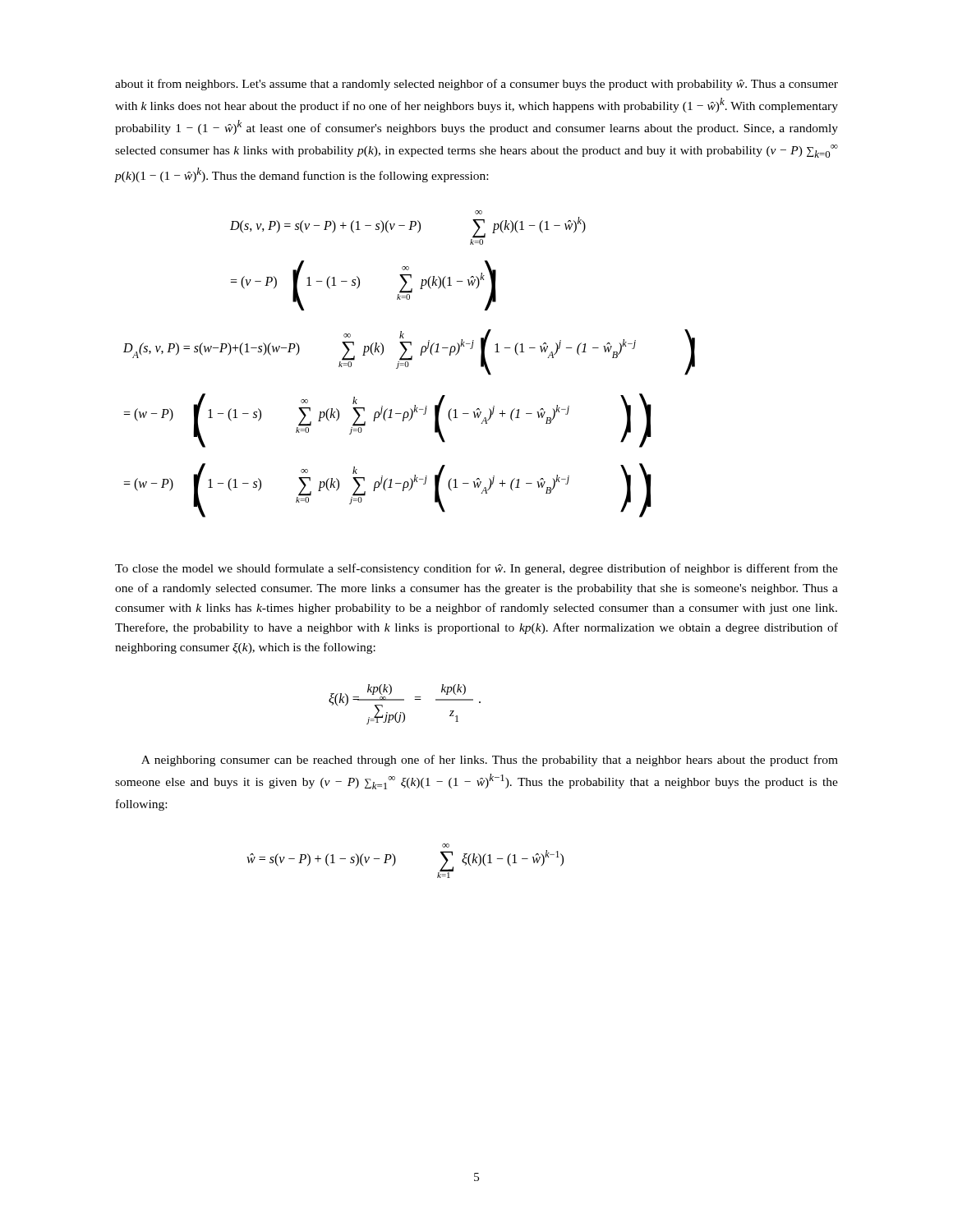Select the formula with the text "ŵ = s(v − P)"
The height and width of the screenshot is (1232, 953).
point(476,862)
